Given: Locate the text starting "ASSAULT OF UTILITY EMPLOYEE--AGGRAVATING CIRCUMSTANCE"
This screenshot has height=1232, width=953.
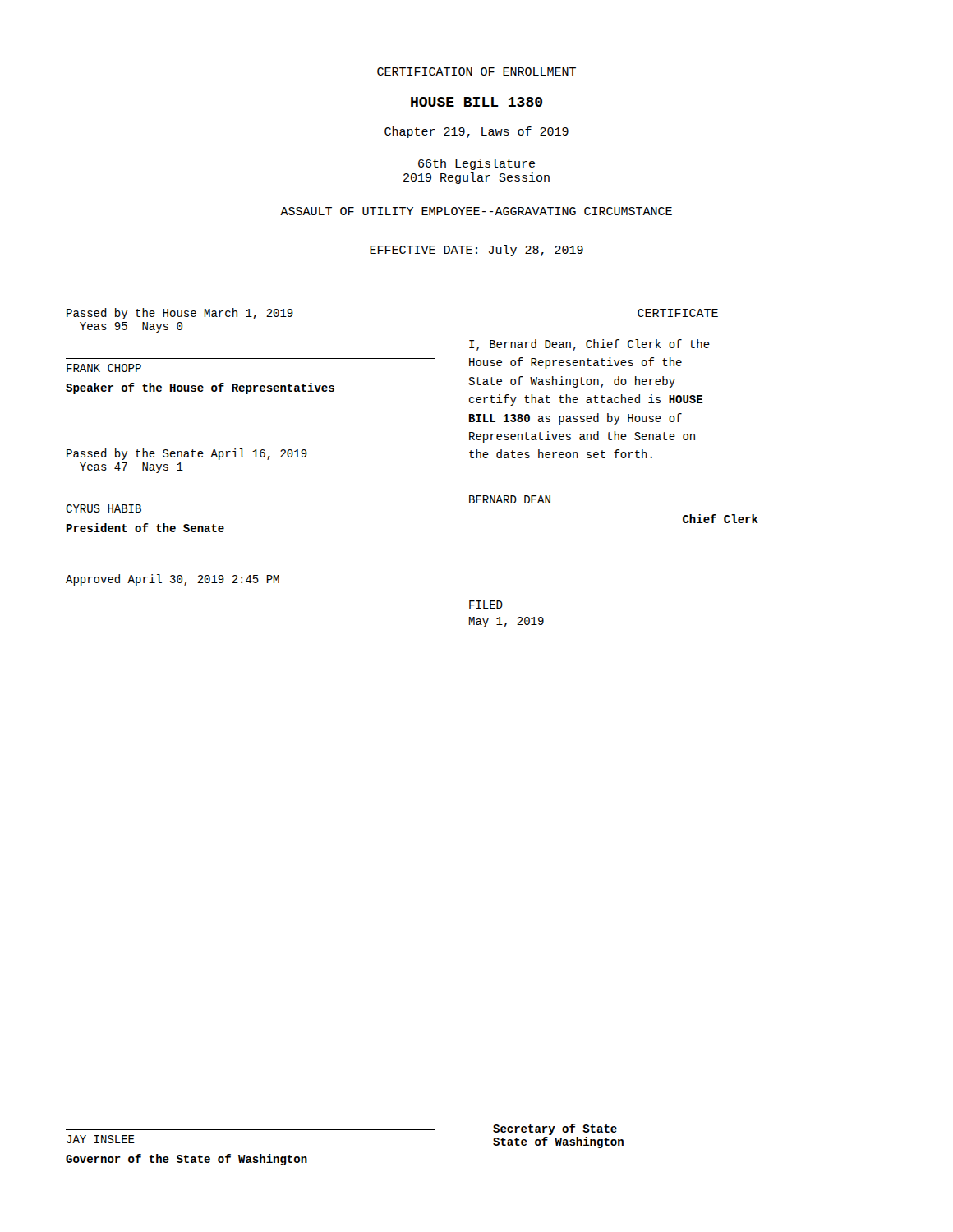Looking at the screenshot, I should pos(476,212).
